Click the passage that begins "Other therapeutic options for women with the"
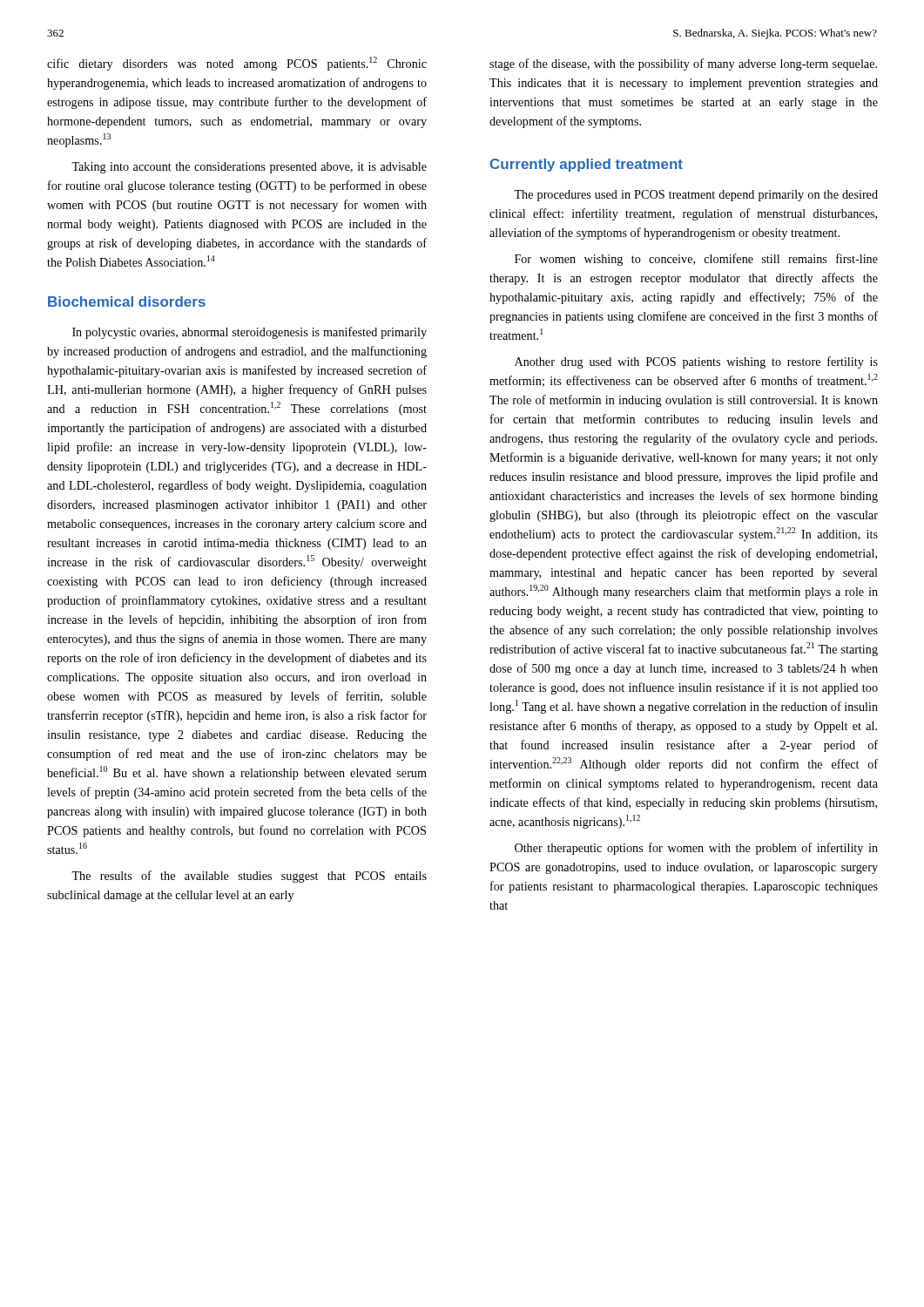The height and width of the screenshot is (1307, 924). click(684, 877)
